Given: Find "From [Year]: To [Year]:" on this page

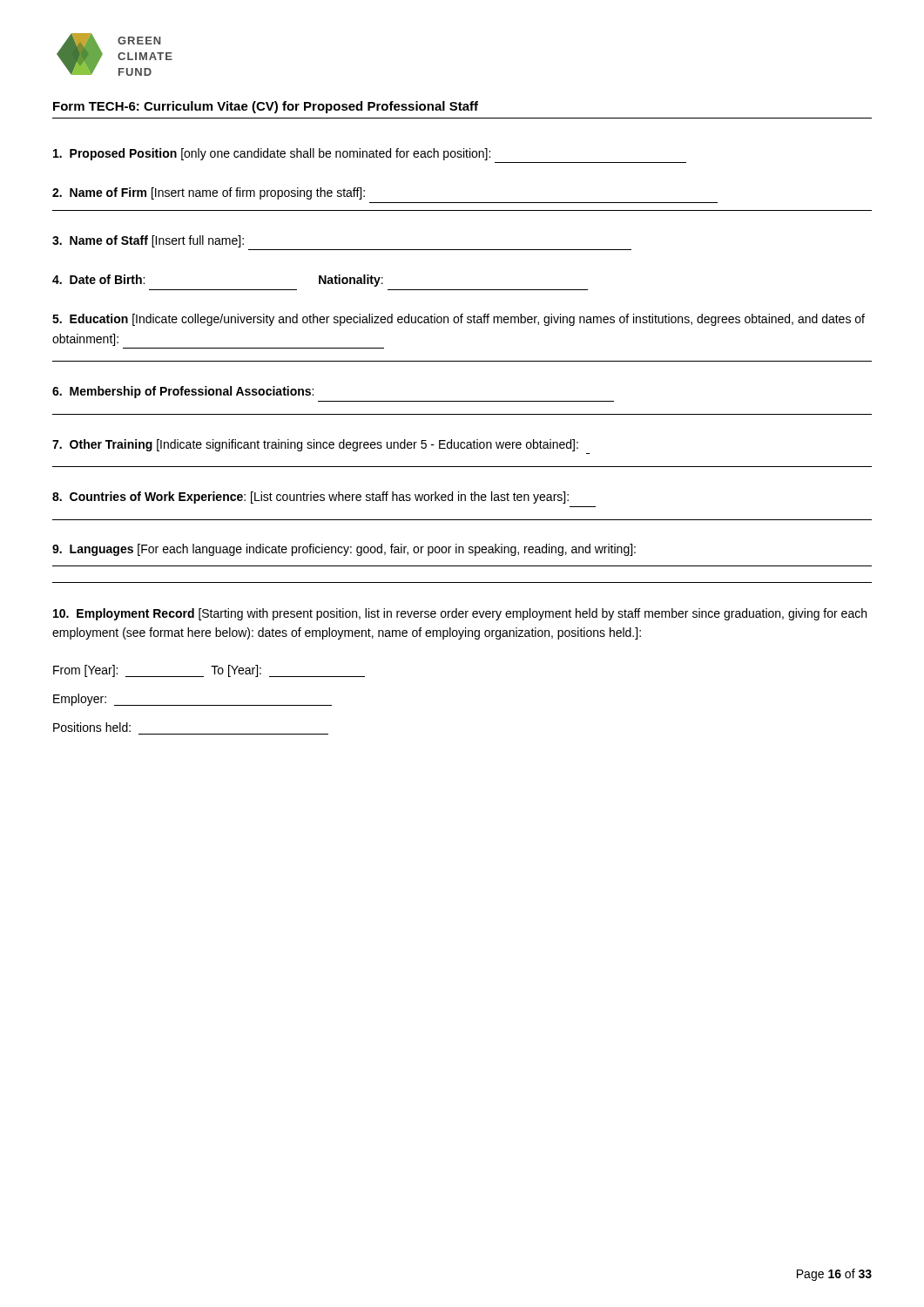Looking at the screenshot, I should (x=209, y=669).
